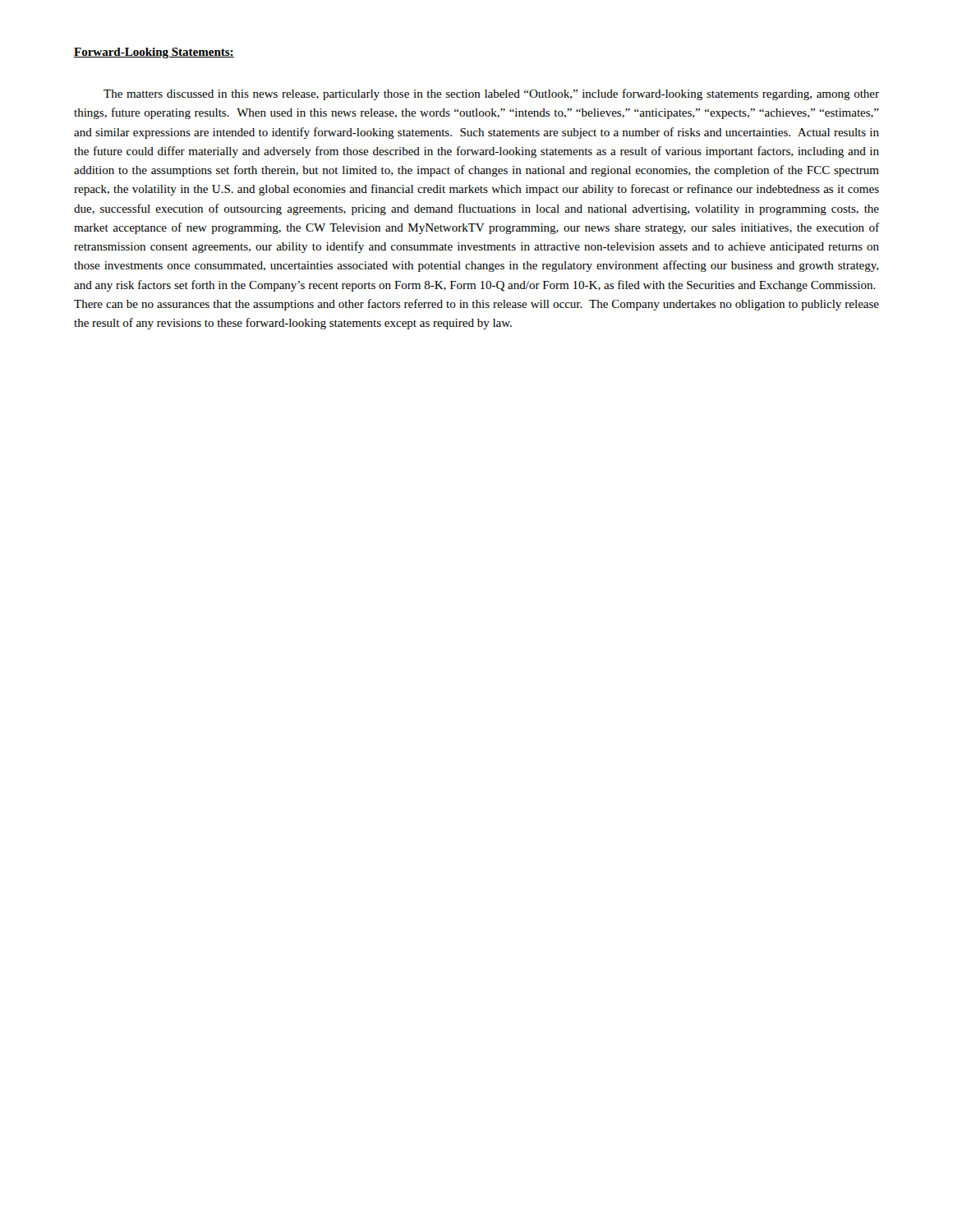The image size is (953, 1232).
Task: Click on the text block containing "The matters discussed in"
Action: [476, 209]
